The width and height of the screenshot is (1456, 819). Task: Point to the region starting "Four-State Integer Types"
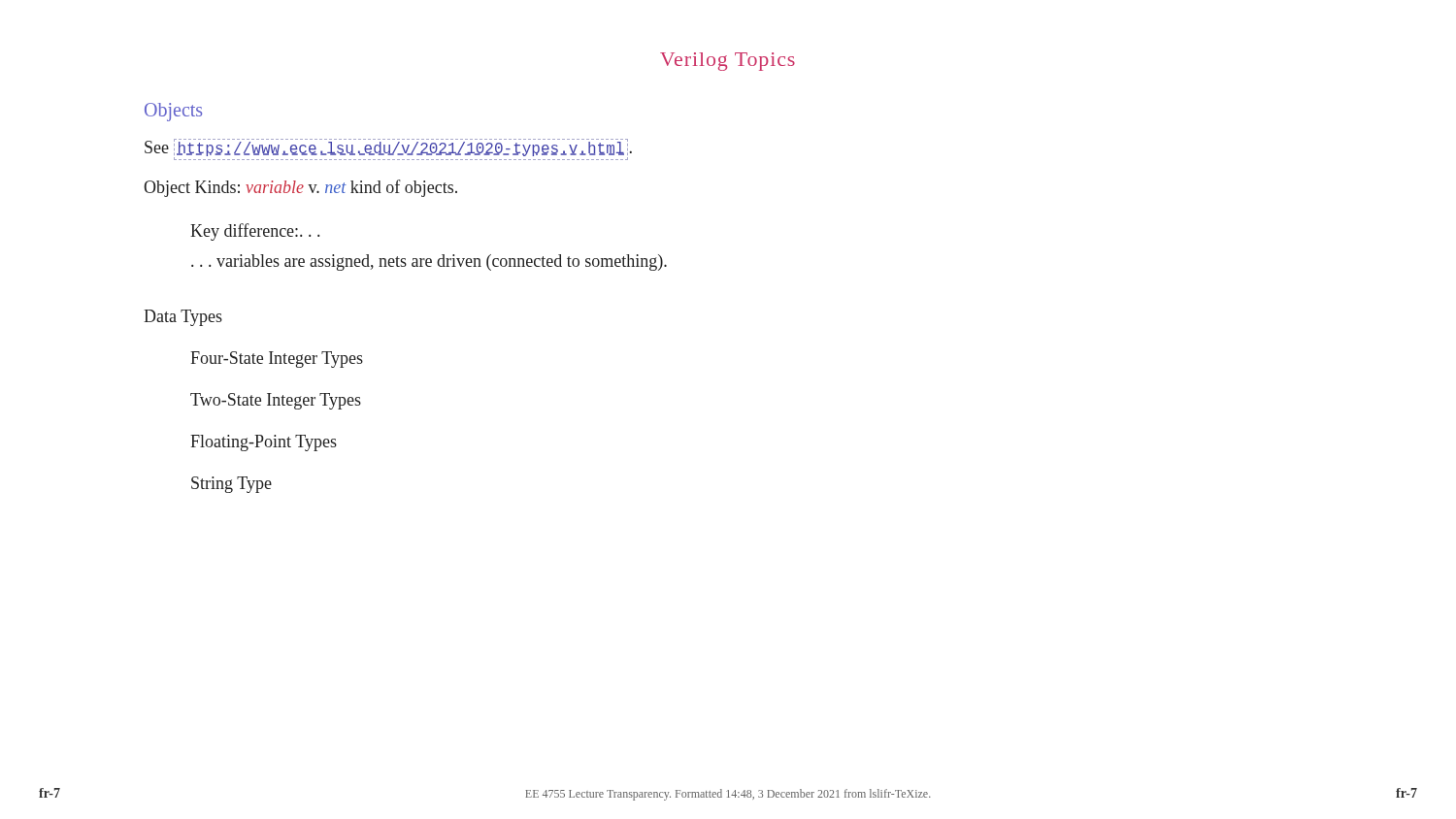click(277, 358)
